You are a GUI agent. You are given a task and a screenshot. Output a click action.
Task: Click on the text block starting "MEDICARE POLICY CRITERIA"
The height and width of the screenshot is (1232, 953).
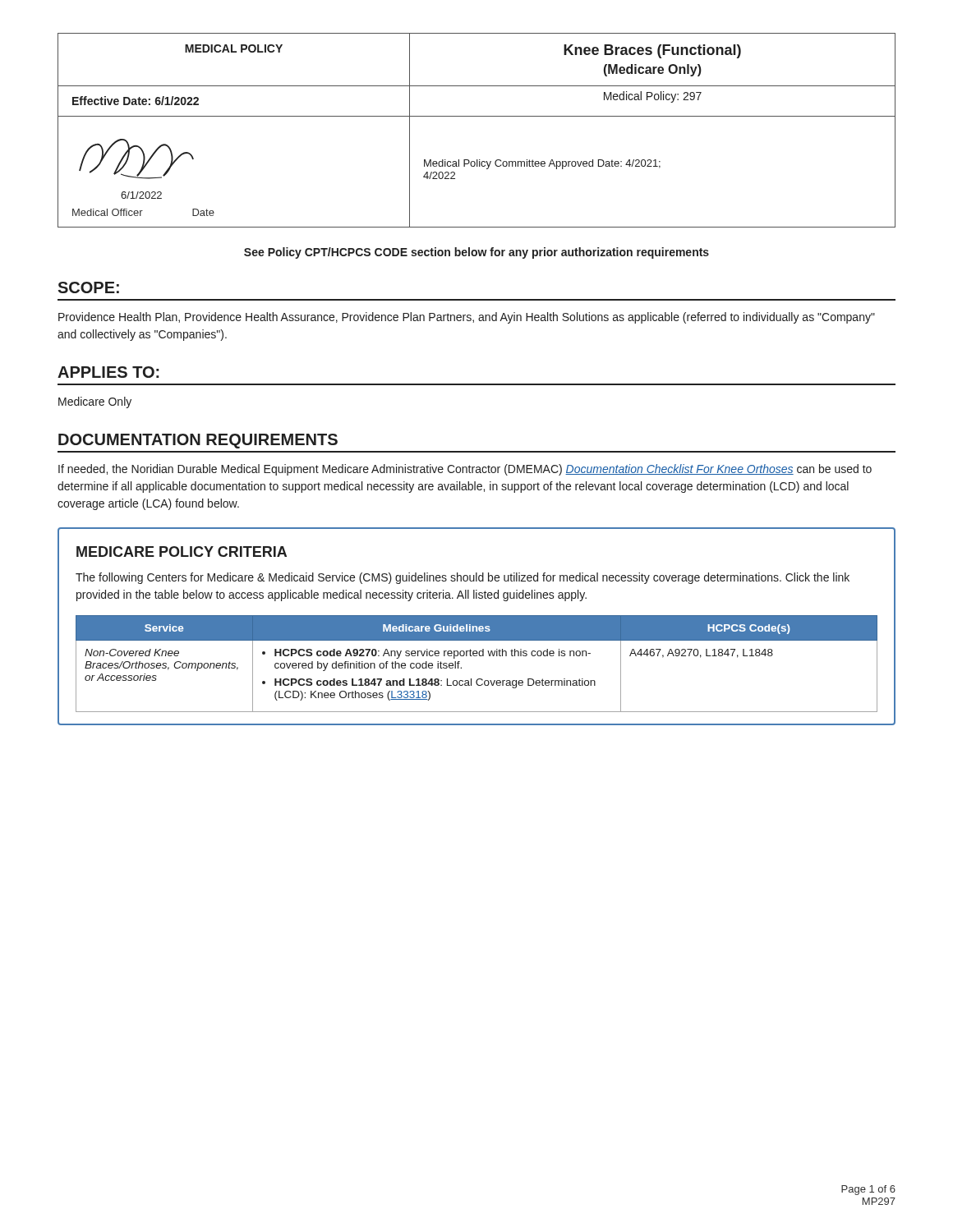tap(181, 552)
